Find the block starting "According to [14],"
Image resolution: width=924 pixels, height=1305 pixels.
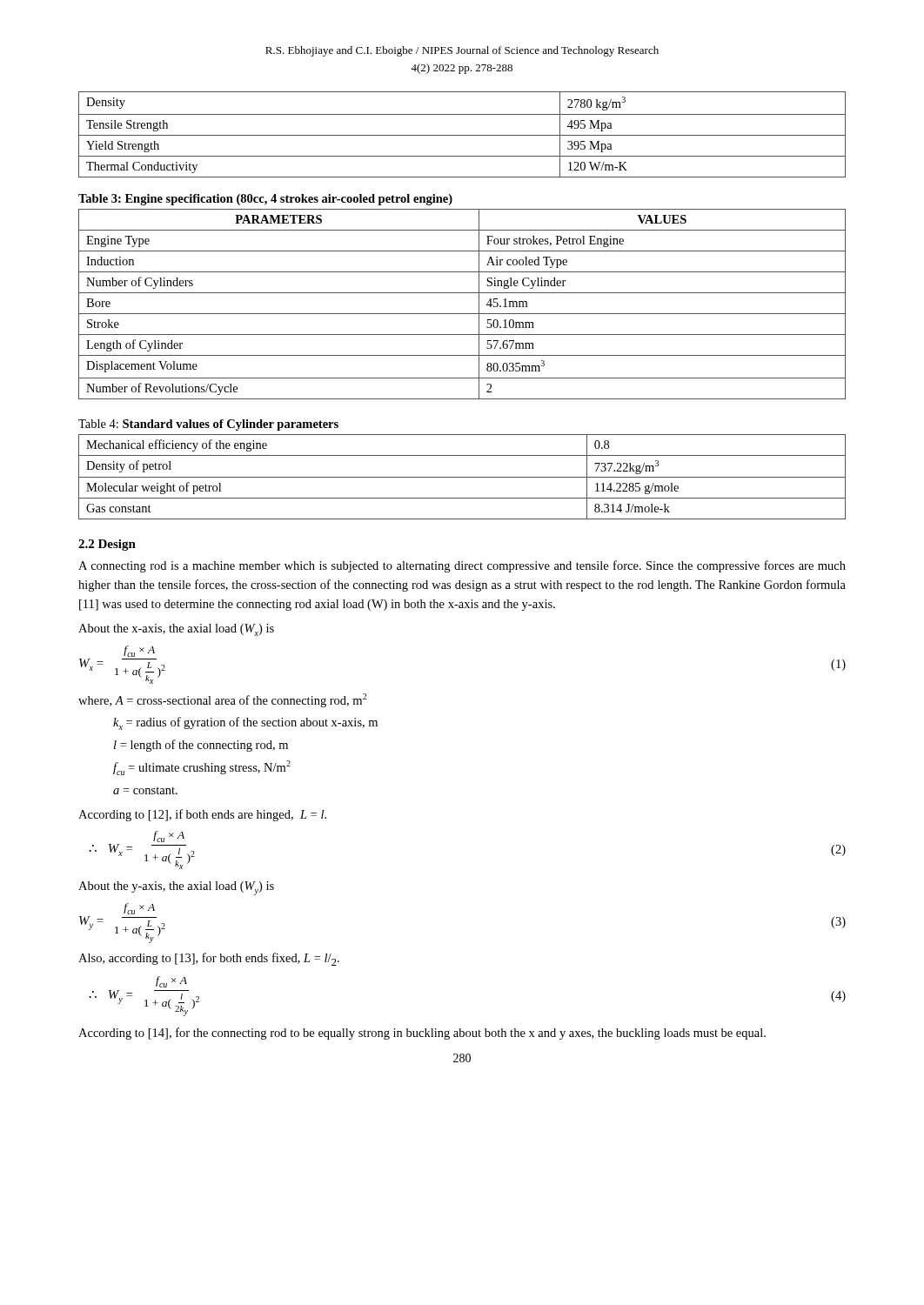pyautogui.click(x=422, y=1033)
